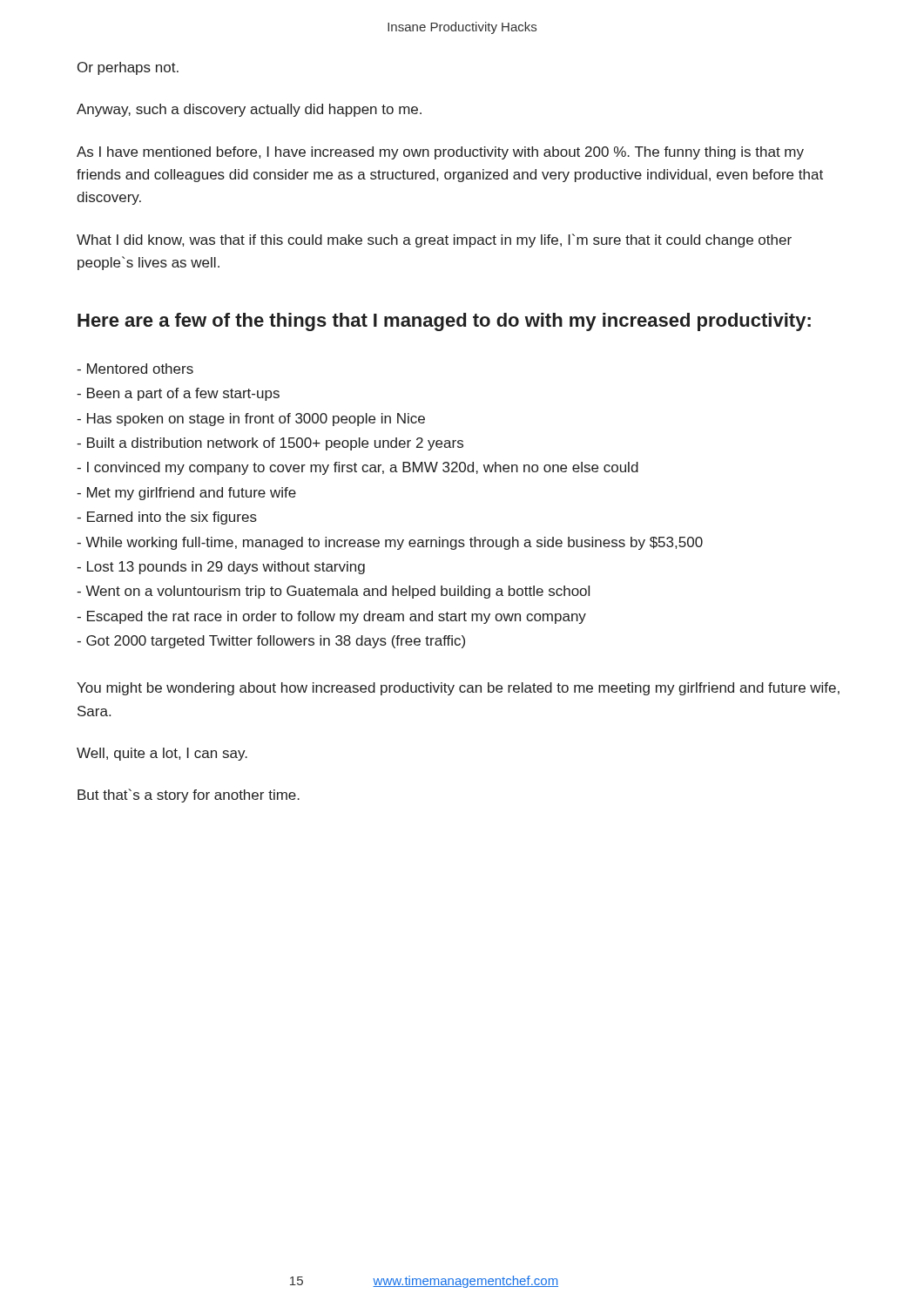
Task: Select the list item that says "I convinced my company to cover my first"
Action: [x=358, y=468]
